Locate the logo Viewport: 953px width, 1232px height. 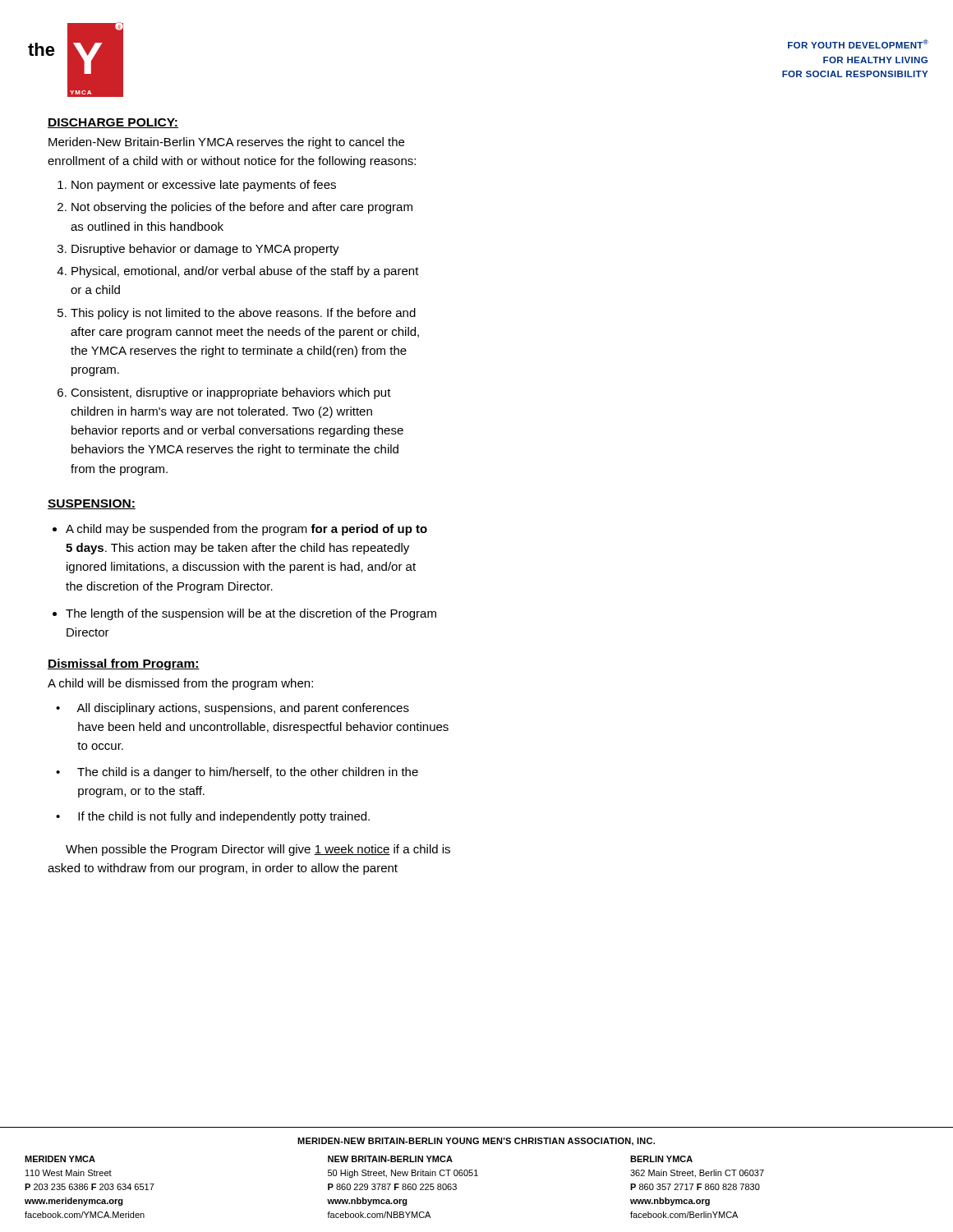78,62
